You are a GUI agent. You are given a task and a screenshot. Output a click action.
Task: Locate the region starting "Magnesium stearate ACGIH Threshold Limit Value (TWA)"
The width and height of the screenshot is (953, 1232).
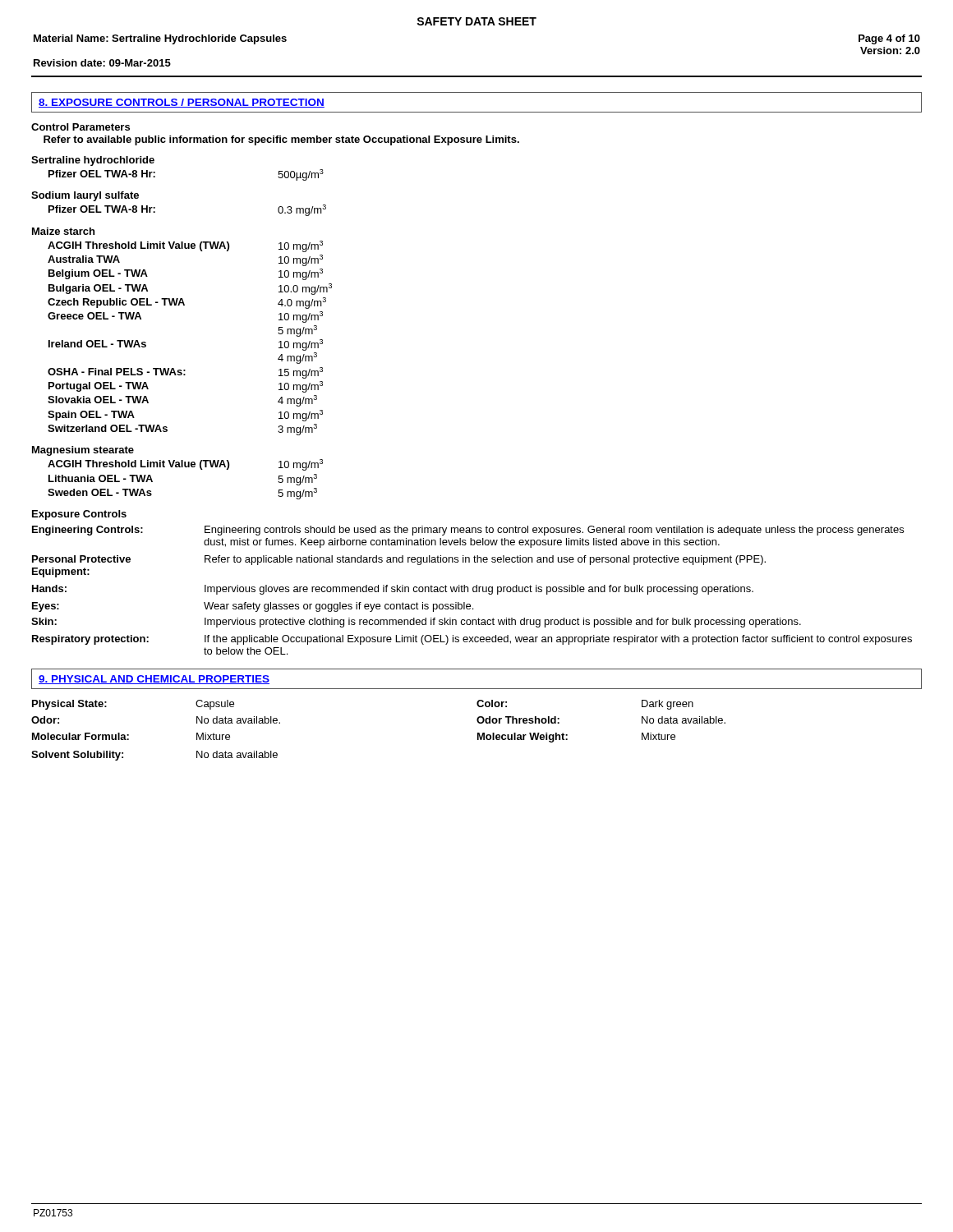[83, 451]
